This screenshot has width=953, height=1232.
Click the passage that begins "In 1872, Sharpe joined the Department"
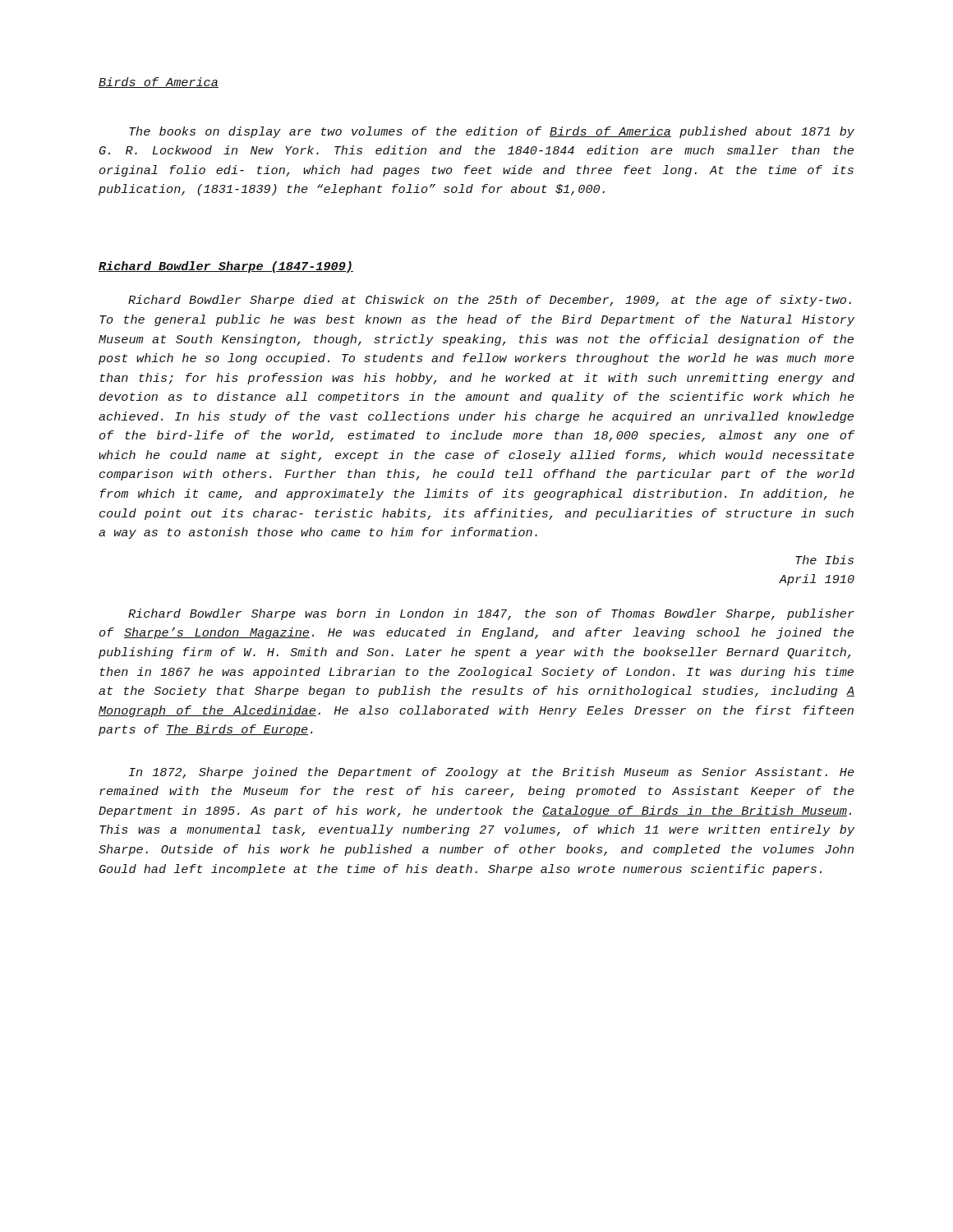[476, 822]
